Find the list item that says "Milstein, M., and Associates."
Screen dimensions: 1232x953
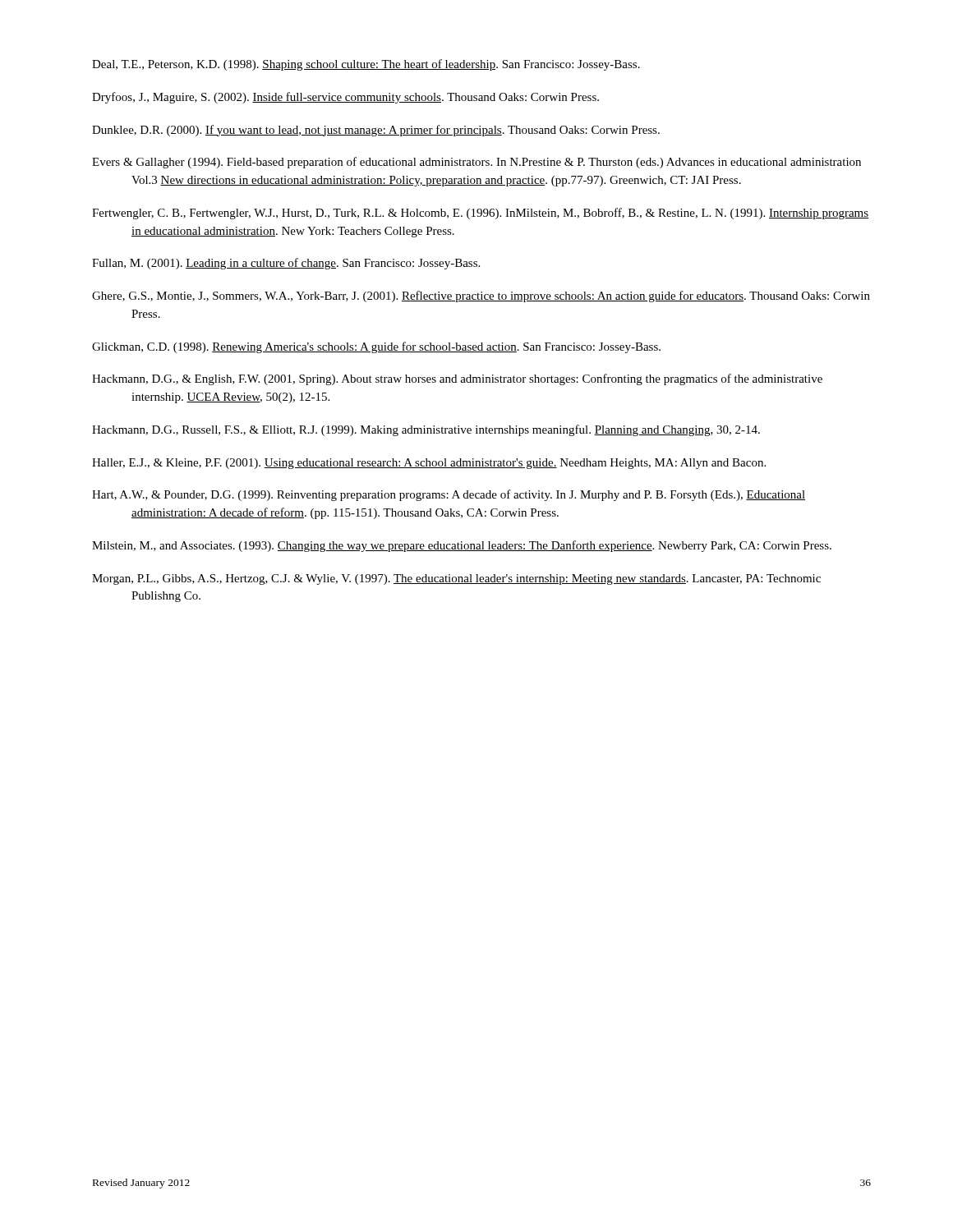click(x=462, y=545)
